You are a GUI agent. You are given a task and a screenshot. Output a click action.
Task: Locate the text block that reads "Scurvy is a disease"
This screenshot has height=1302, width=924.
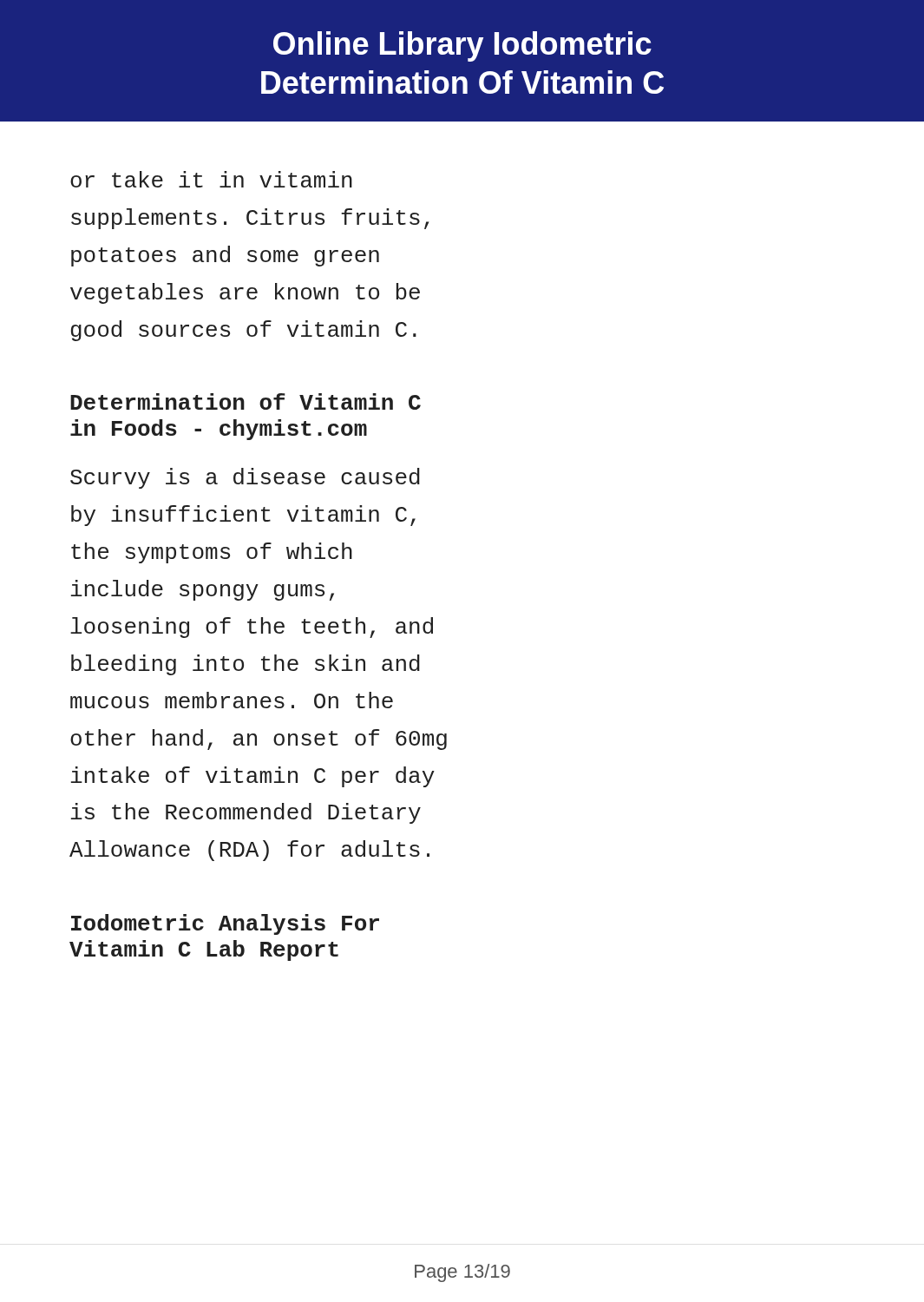click(259, 665)
